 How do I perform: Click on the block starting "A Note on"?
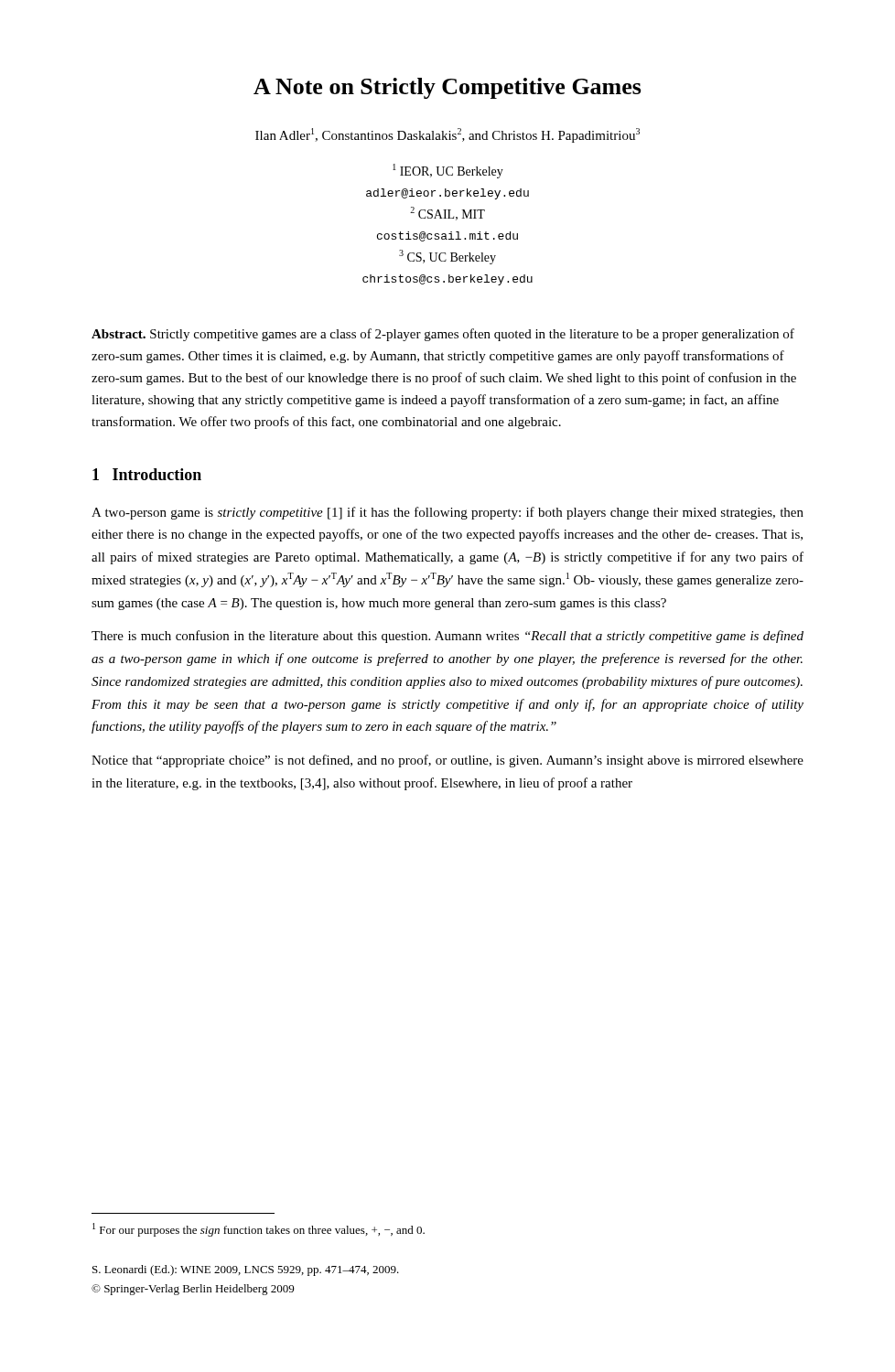click(448, 87)
